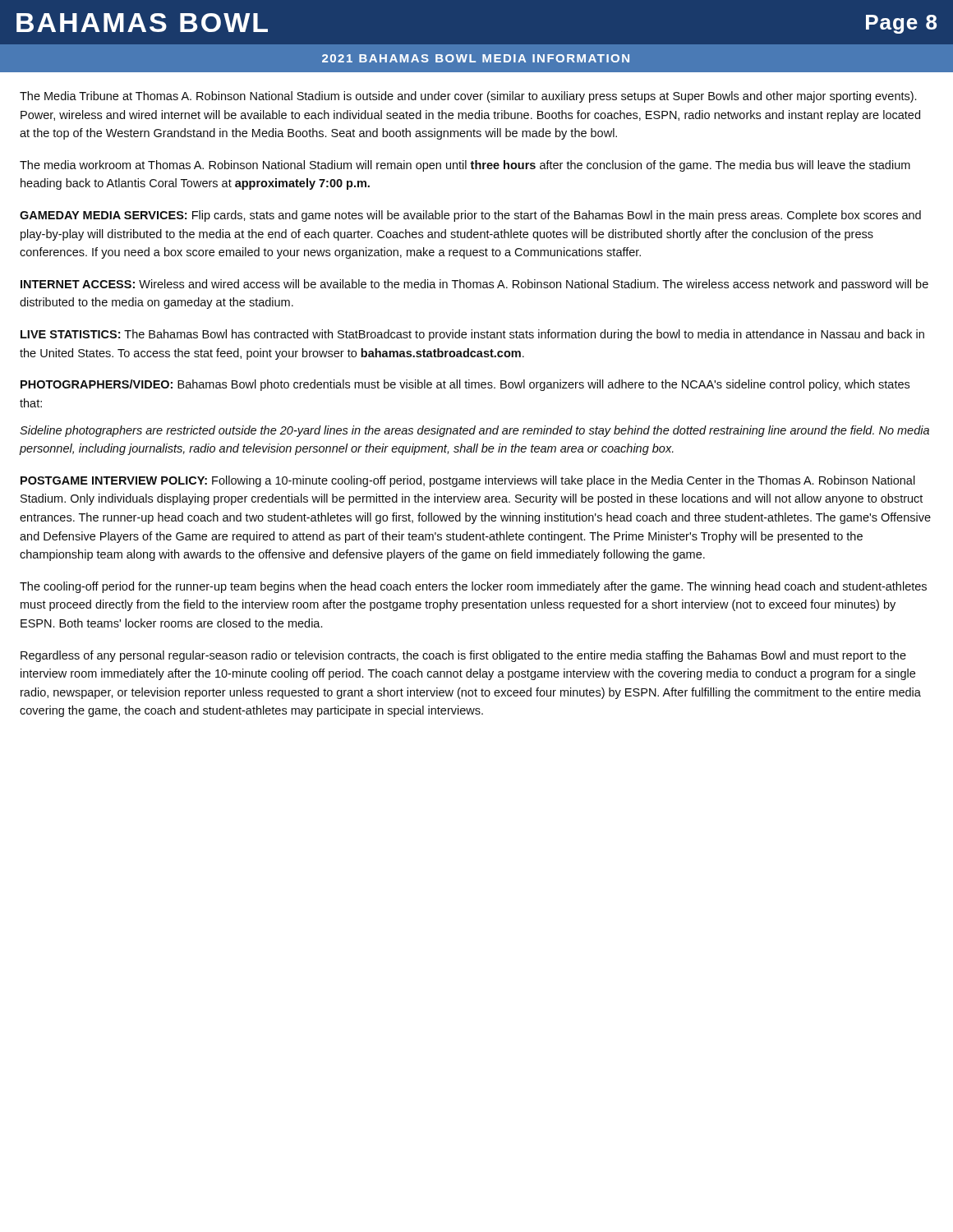Select the text block that says "POSTGAME INTERVIEW POLICY:"
The image size is (953, 1232).
475,517
